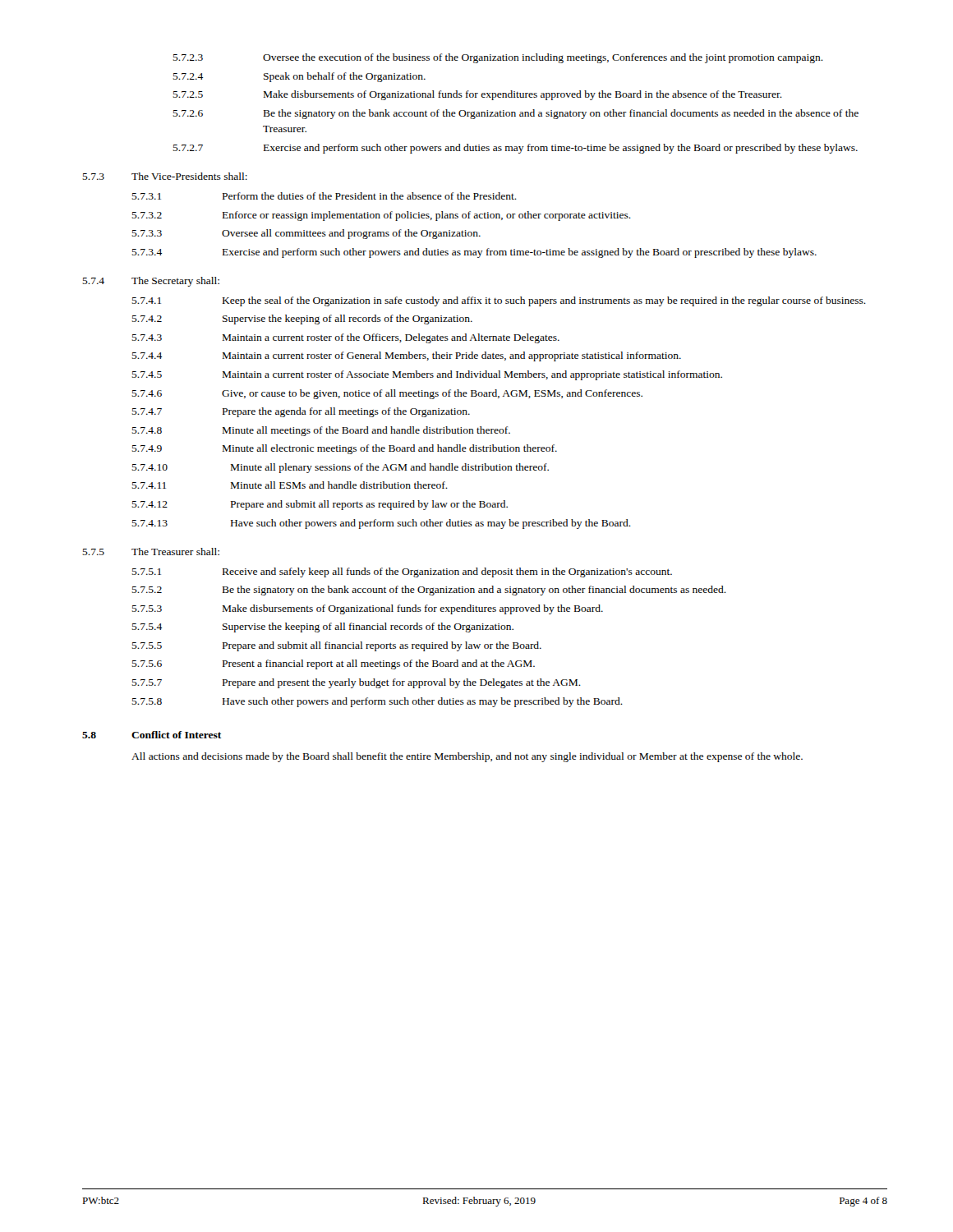The height and width of the screenshot is (1232, 953).
Task: Find the list item with the text "5.7.2.5 Make disbursements of Organizational funds"
Action: pyautogui.click(x=530, y=94)
